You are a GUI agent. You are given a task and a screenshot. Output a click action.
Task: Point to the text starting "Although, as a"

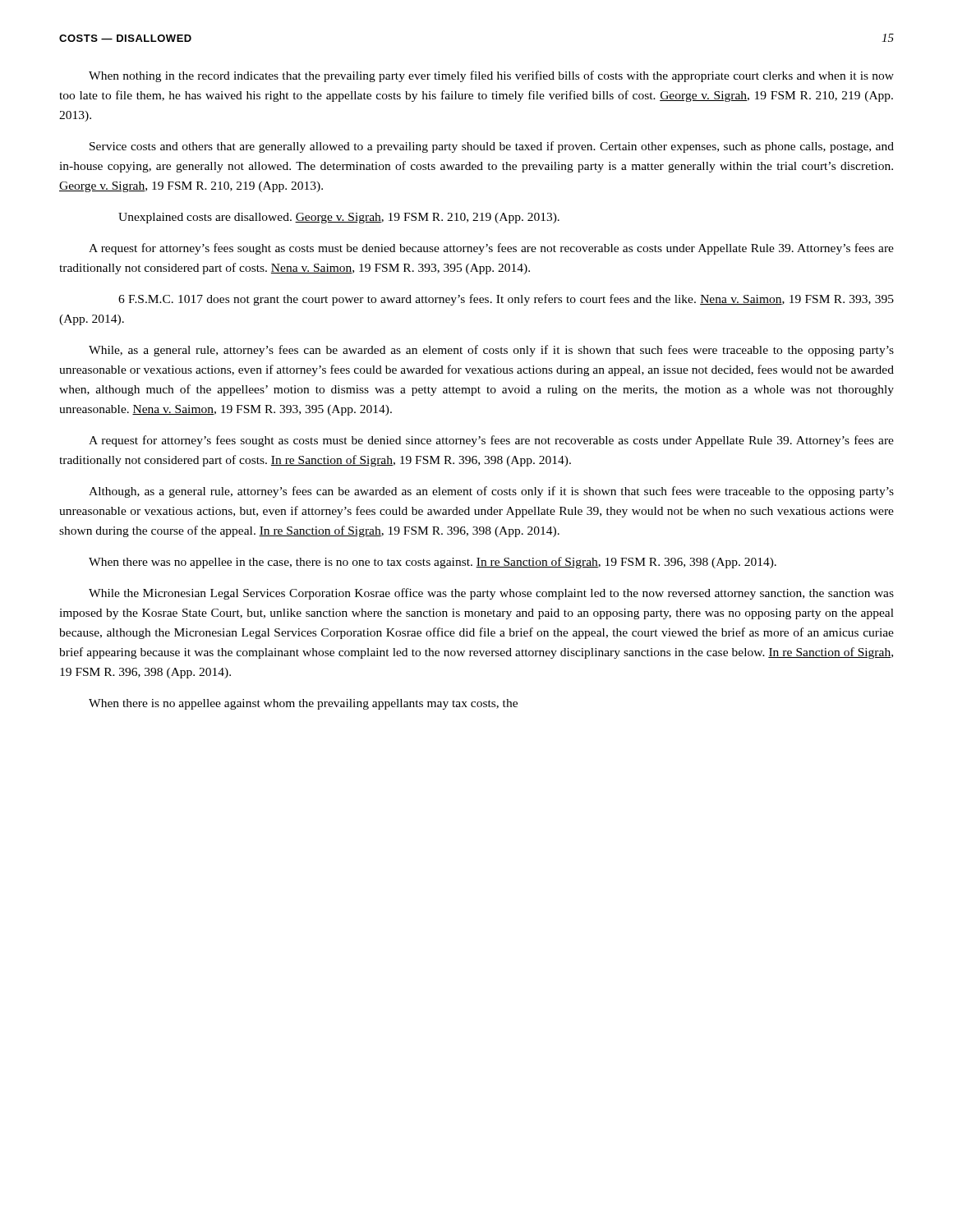[x=476, y=511]
